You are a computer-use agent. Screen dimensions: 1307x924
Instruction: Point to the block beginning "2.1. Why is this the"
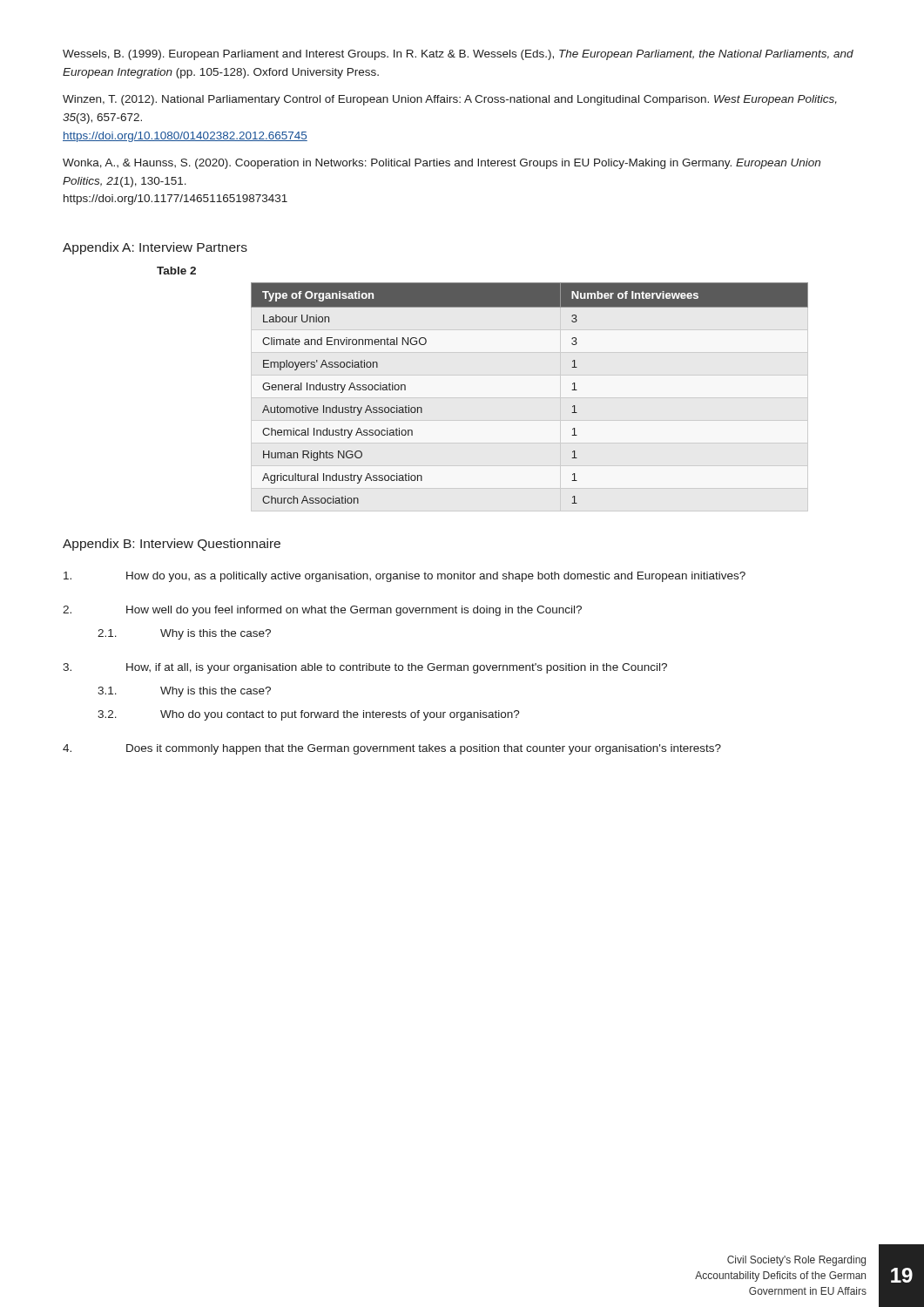tap(184, 634)
